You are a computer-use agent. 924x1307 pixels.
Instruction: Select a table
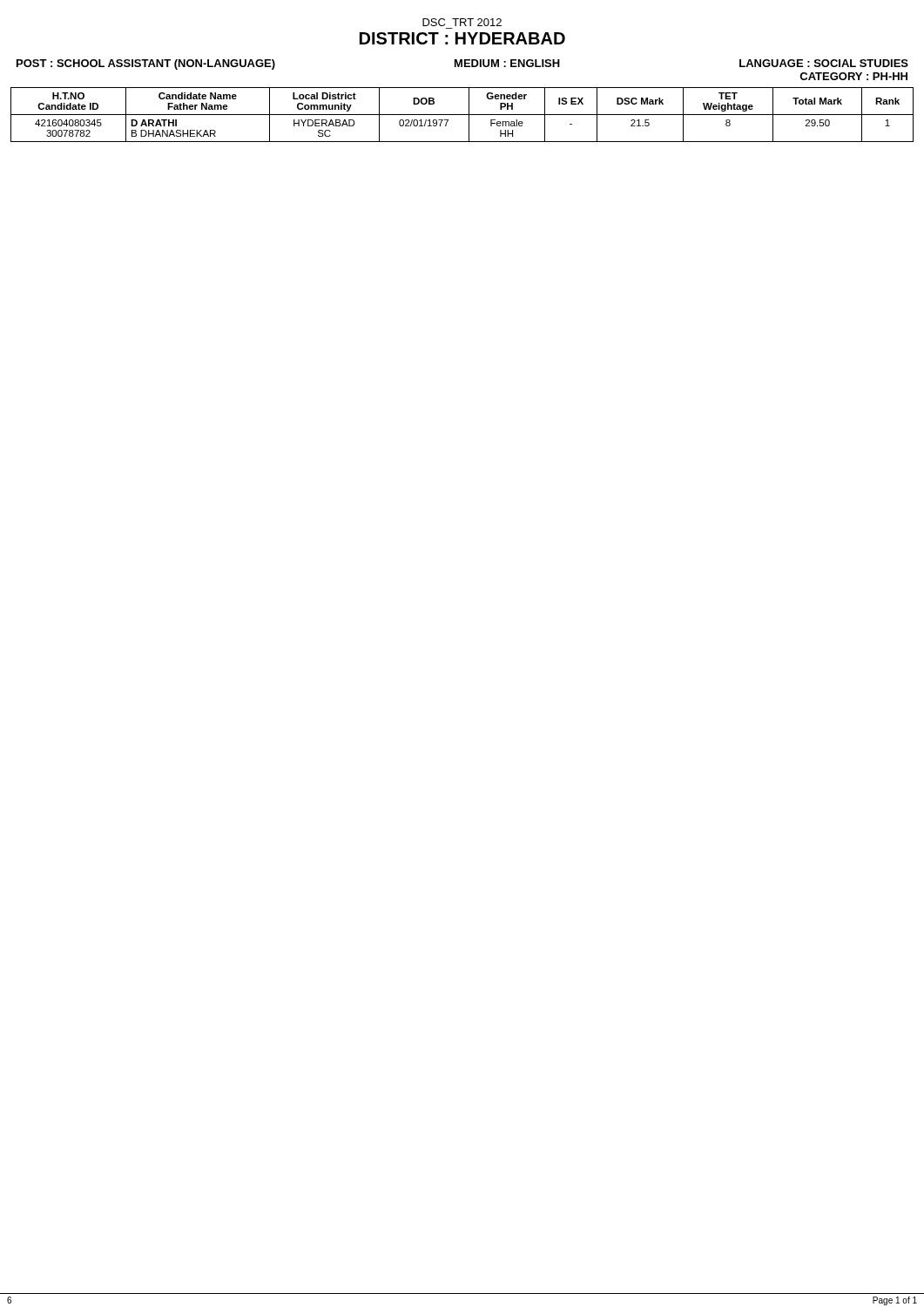click(x=462, y=115)
